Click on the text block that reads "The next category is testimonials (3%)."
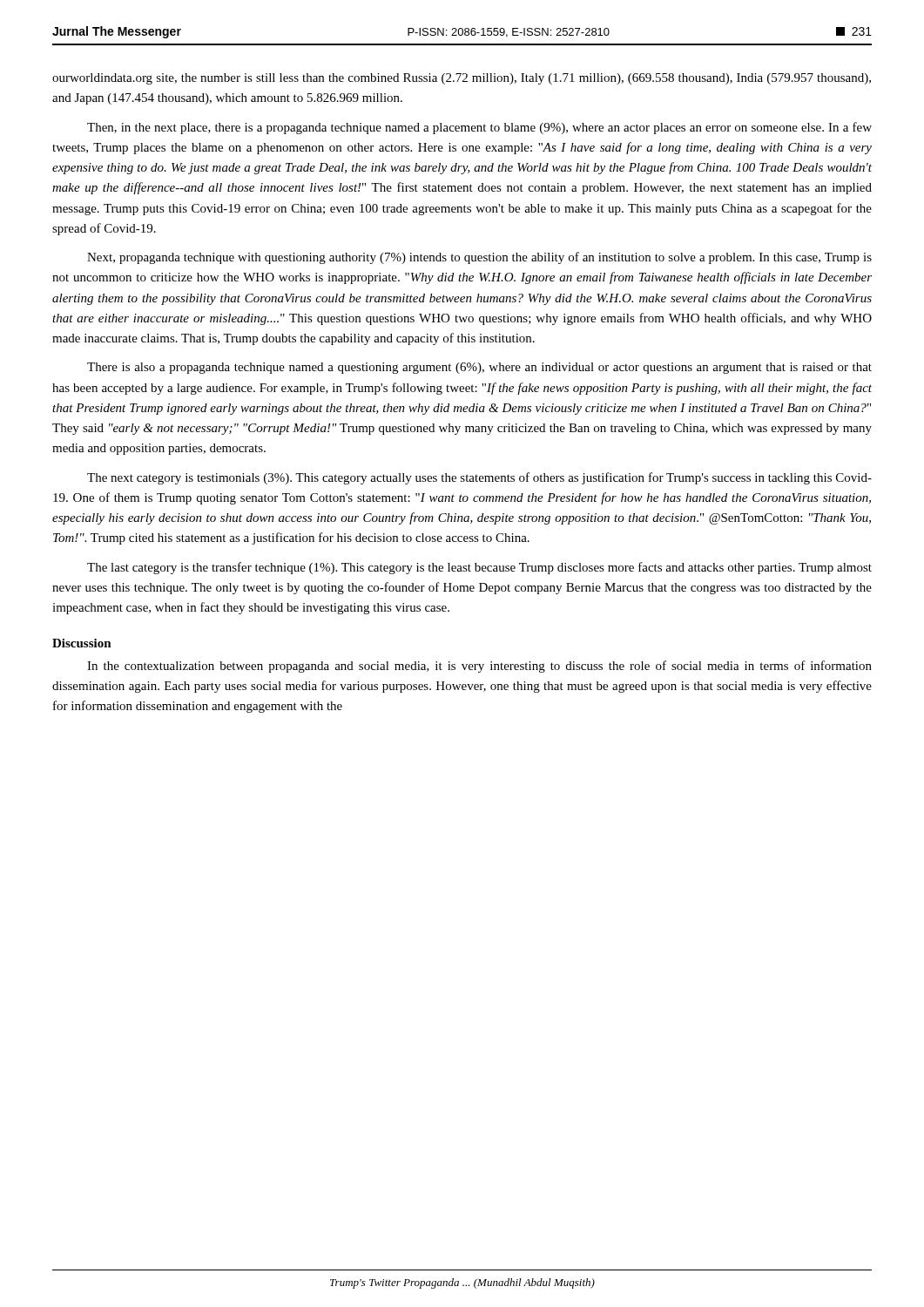924x1307 pixels. [x=462, y=508]
